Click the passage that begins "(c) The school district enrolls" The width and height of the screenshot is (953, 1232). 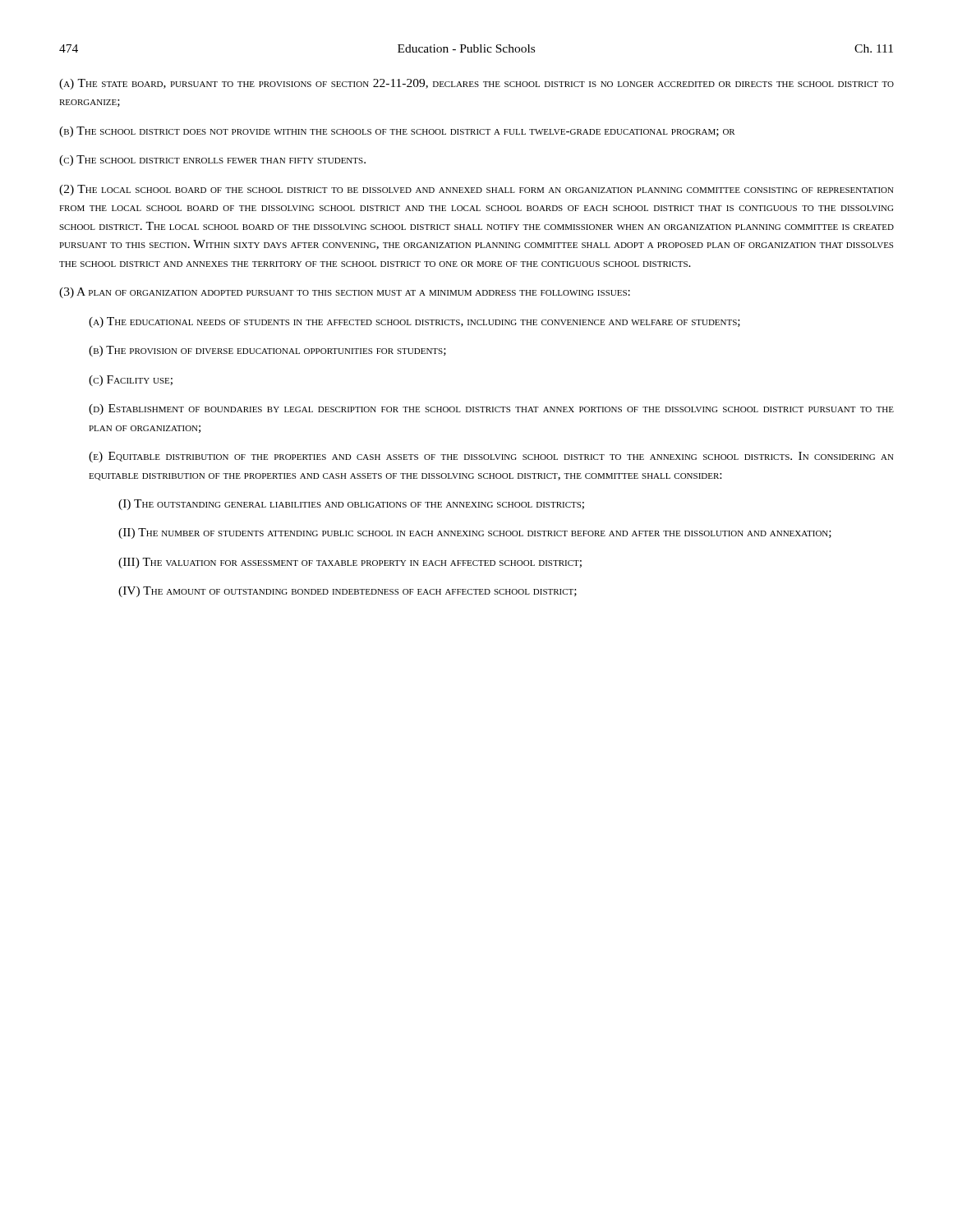point(213,159)
